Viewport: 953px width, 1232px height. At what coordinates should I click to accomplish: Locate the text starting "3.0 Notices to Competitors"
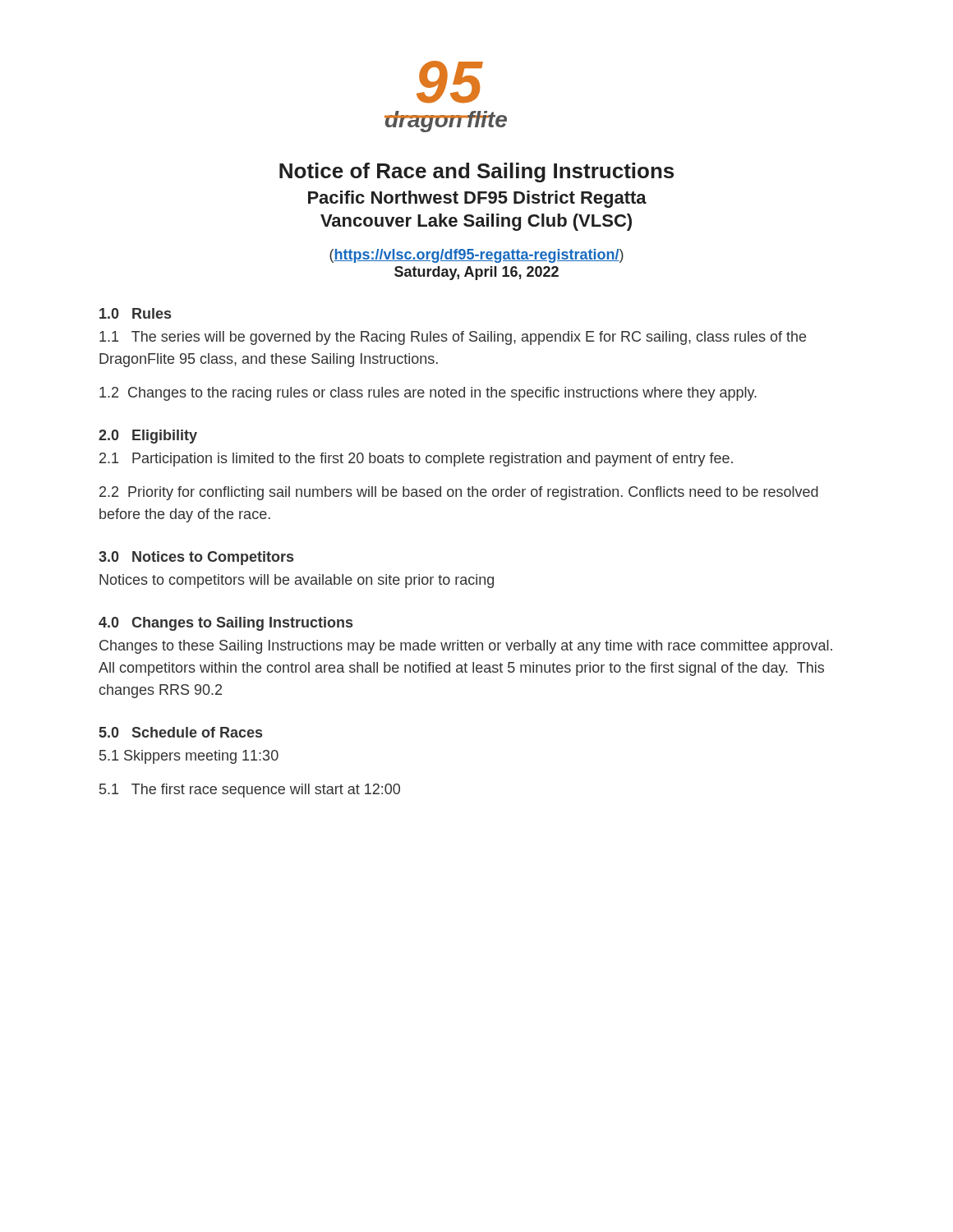click(196, 557)
